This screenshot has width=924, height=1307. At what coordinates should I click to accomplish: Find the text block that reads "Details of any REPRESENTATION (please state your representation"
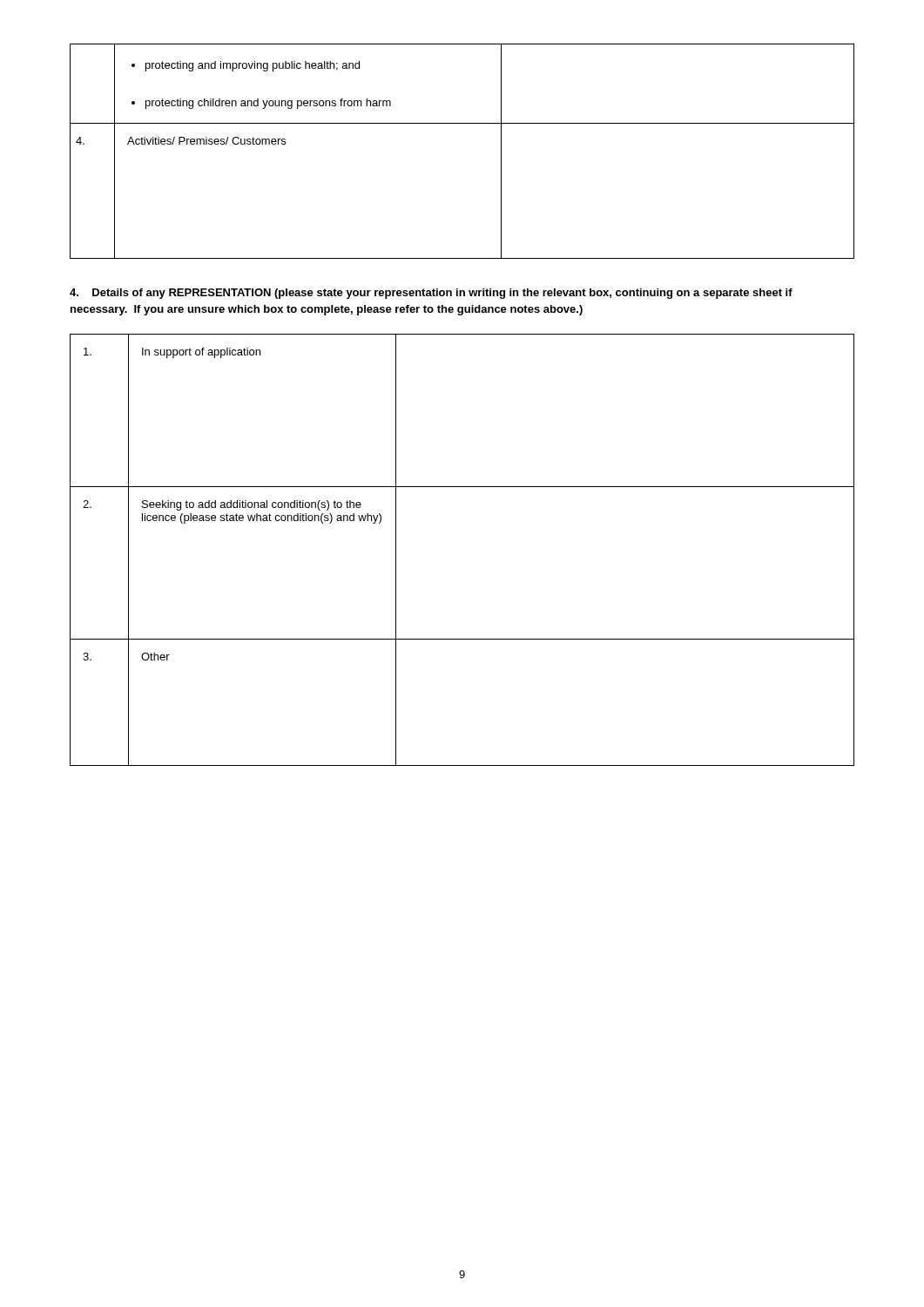point(462,301)
